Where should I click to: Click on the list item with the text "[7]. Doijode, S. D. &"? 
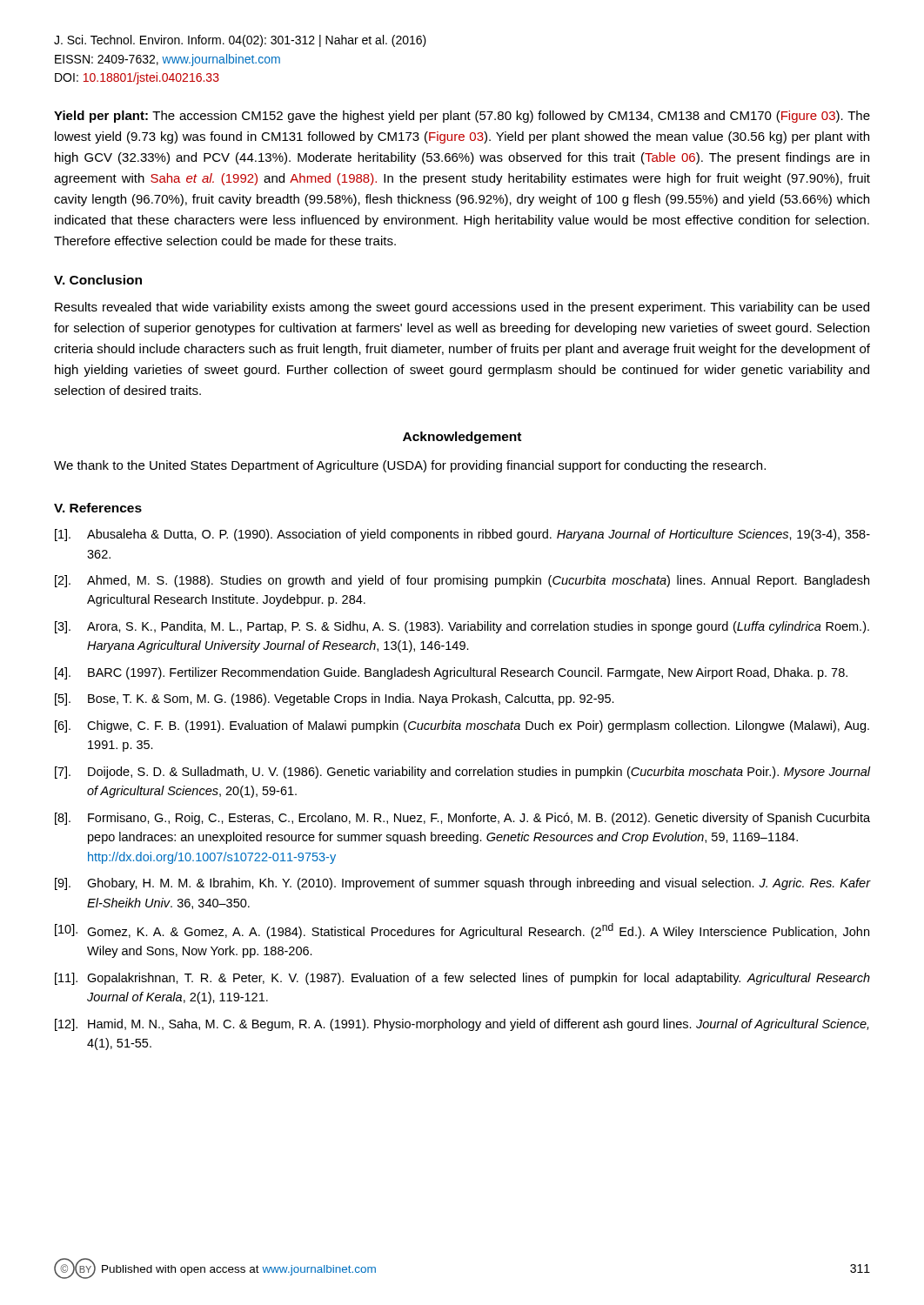tap(462, 781)
